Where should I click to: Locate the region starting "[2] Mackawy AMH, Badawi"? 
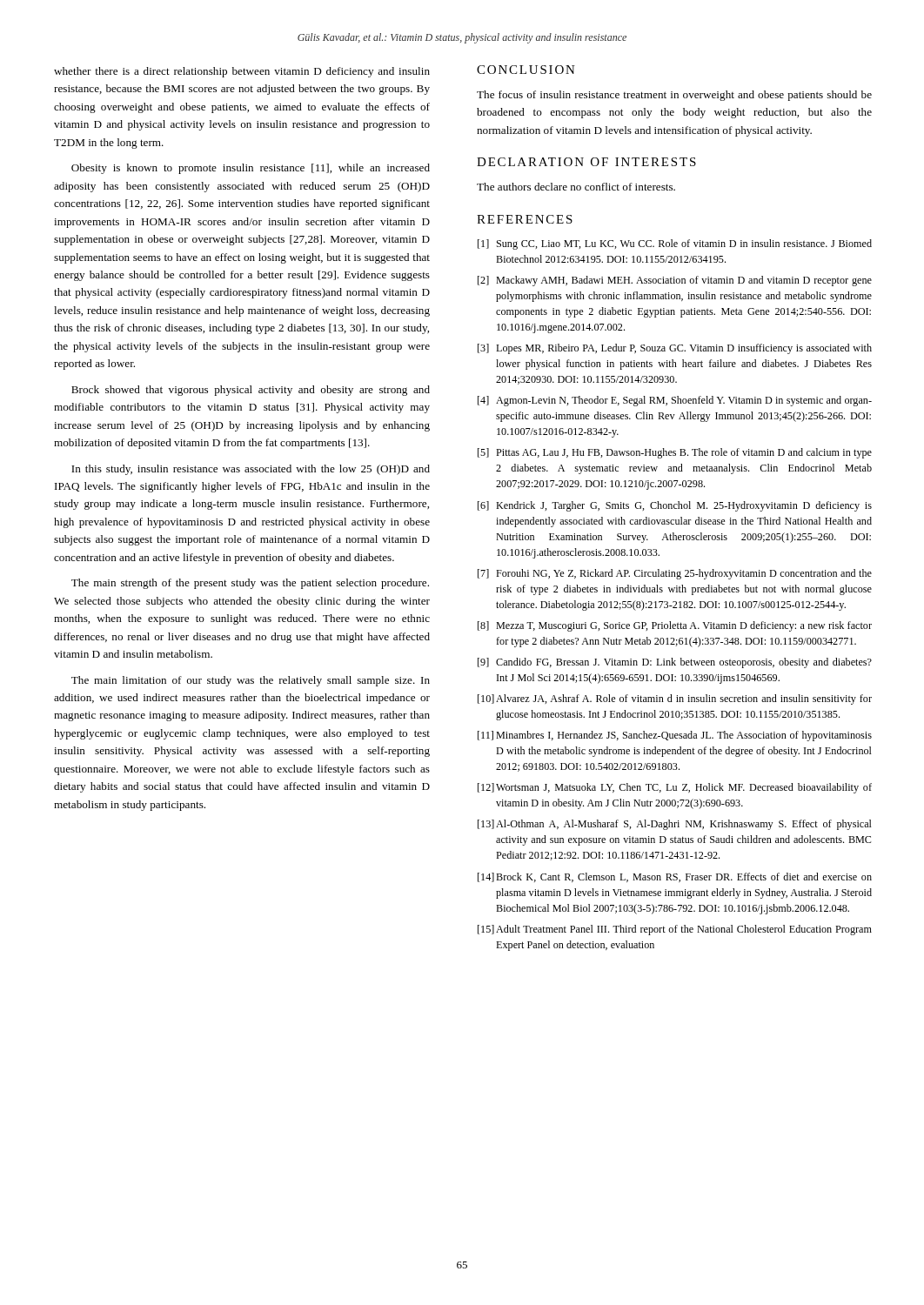[x=674, y=304]
